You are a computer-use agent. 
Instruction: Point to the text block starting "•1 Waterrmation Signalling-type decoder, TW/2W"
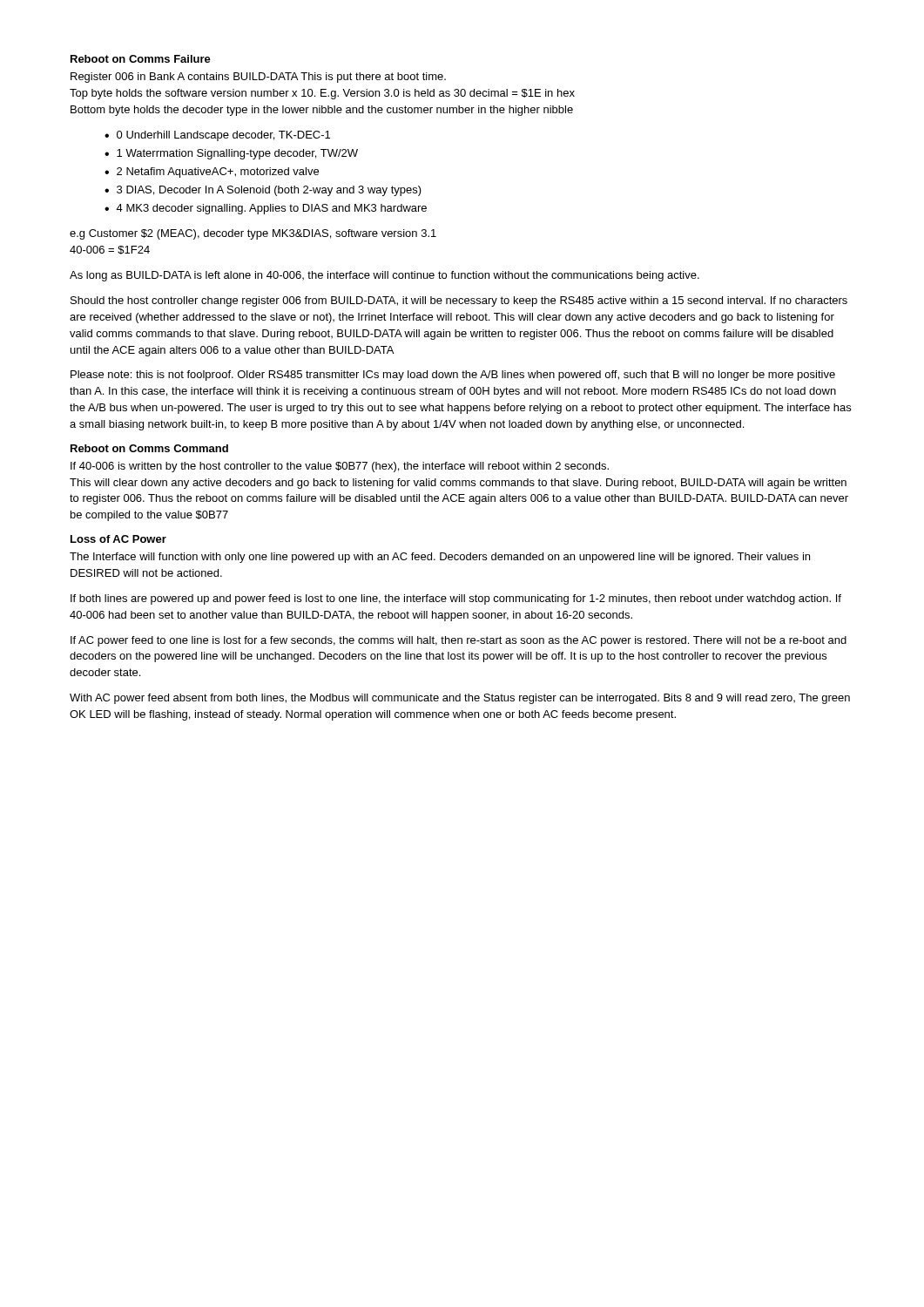tap(231, 154)
